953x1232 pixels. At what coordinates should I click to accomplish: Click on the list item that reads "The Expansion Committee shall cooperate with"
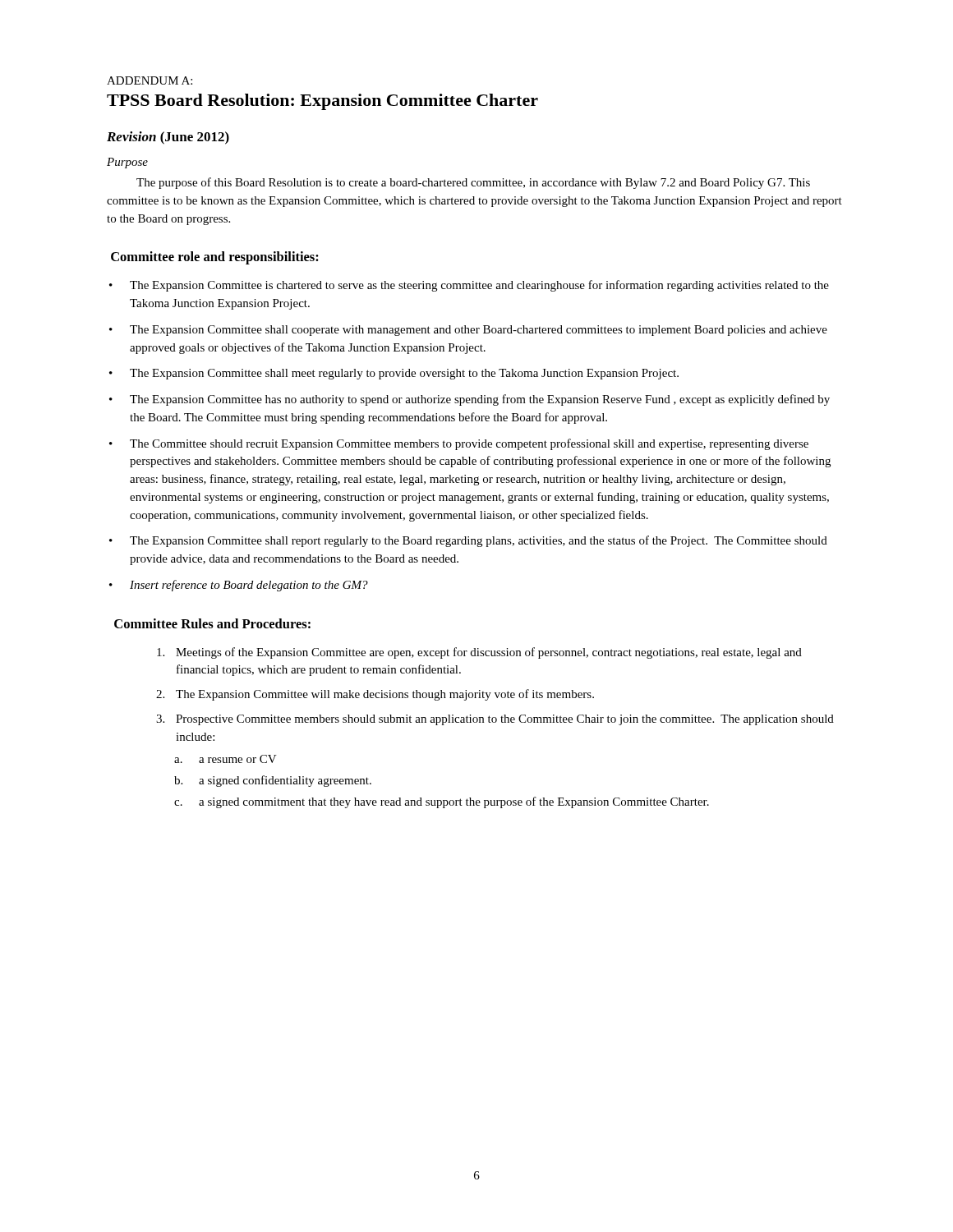(x=479, y=338)
